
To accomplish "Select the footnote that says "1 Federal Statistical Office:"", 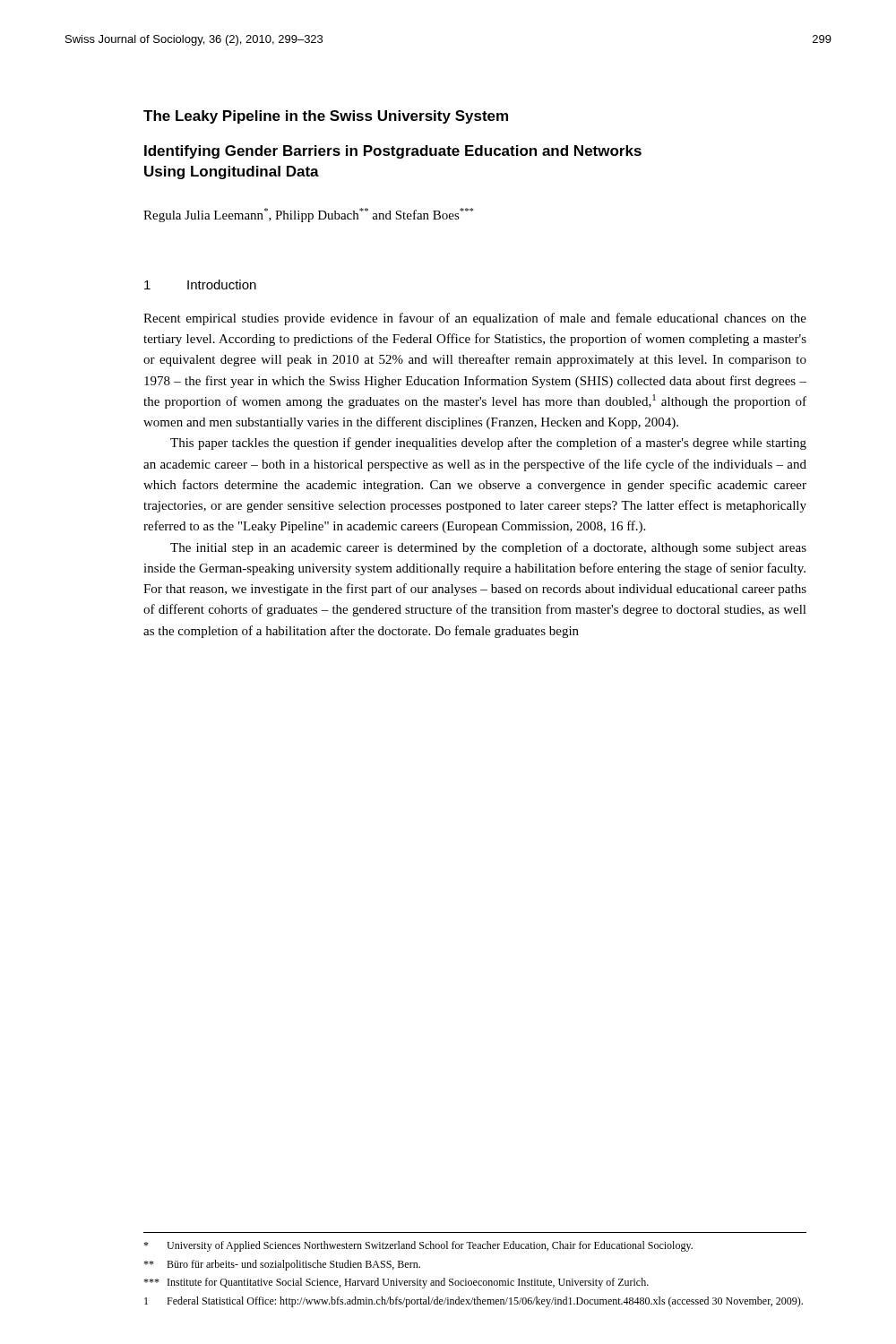I will (x=473, y=1301).
